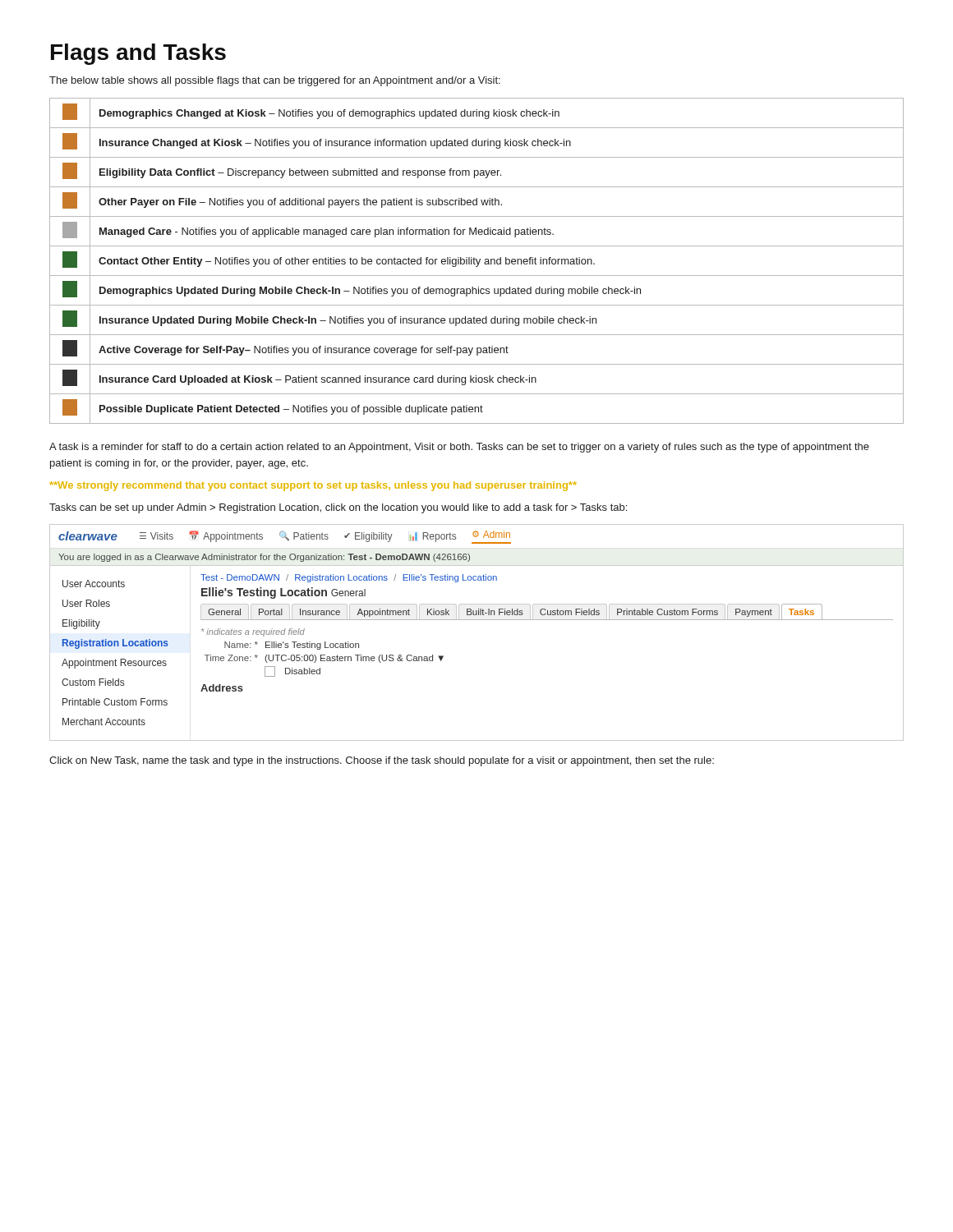The image size is (953, 1232).
Task: Find a screenshot
Action: pos(476,632)
